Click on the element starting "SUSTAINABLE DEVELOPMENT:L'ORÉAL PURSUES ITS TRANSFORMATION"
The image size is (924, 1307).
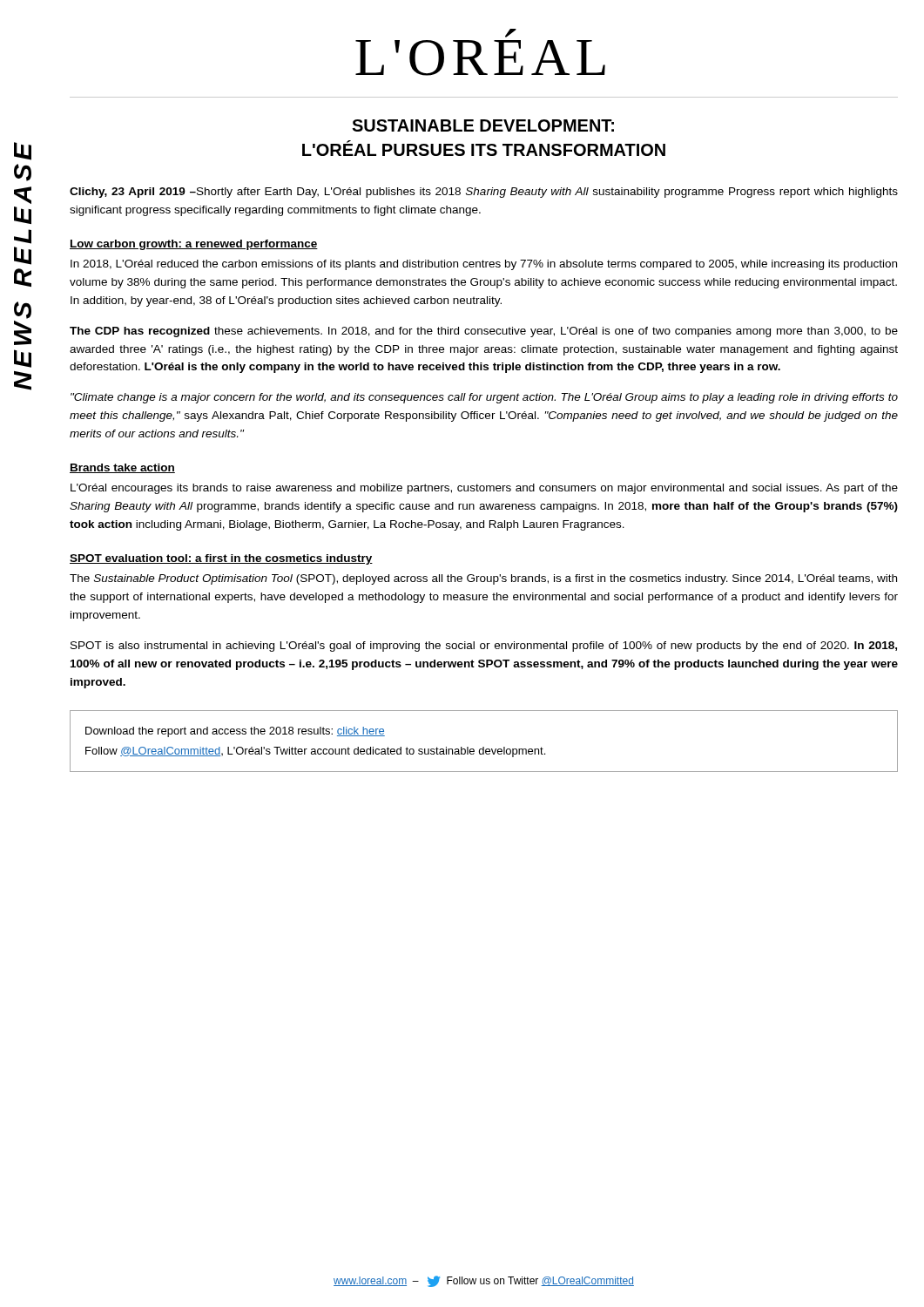pos(484,138)
